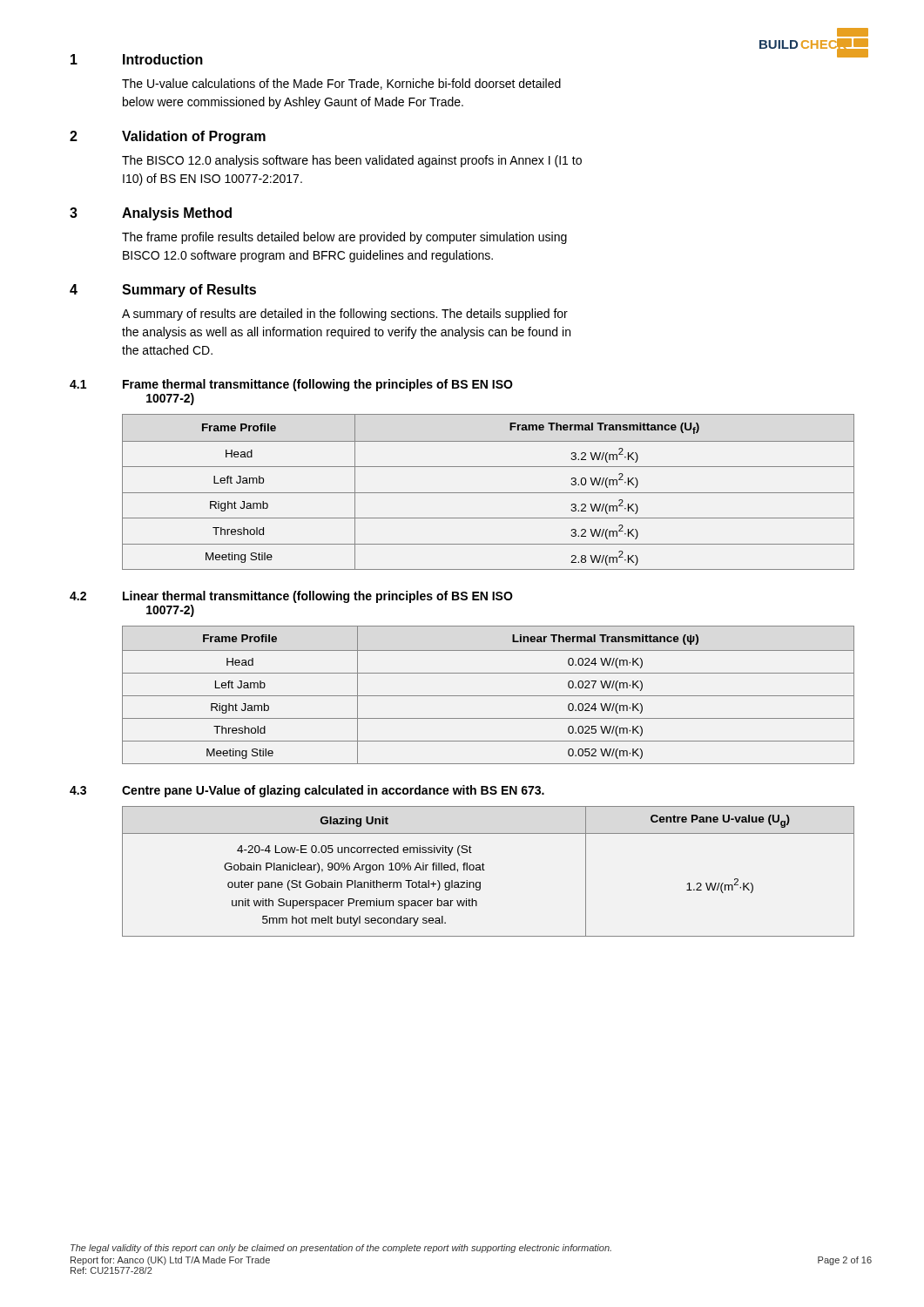Click on the passage starting "4 Summary of Results"
Image resolution: width=924 pixels, height=1307 pixels.
click(163, 290)
